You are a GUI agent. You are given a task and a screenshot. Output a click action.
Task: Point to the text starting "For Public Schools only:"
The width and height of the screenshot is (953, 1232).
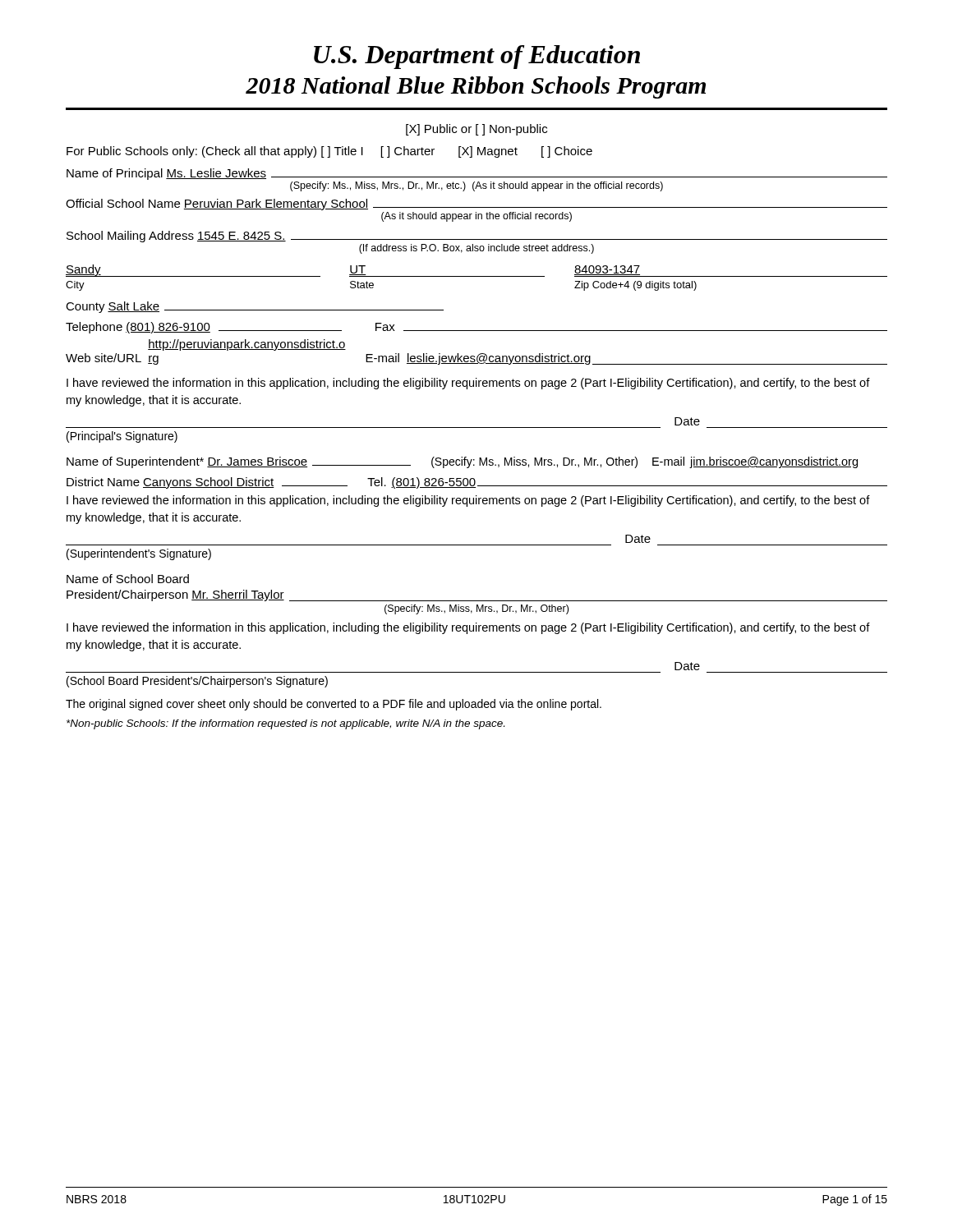(x=329, y=151)
